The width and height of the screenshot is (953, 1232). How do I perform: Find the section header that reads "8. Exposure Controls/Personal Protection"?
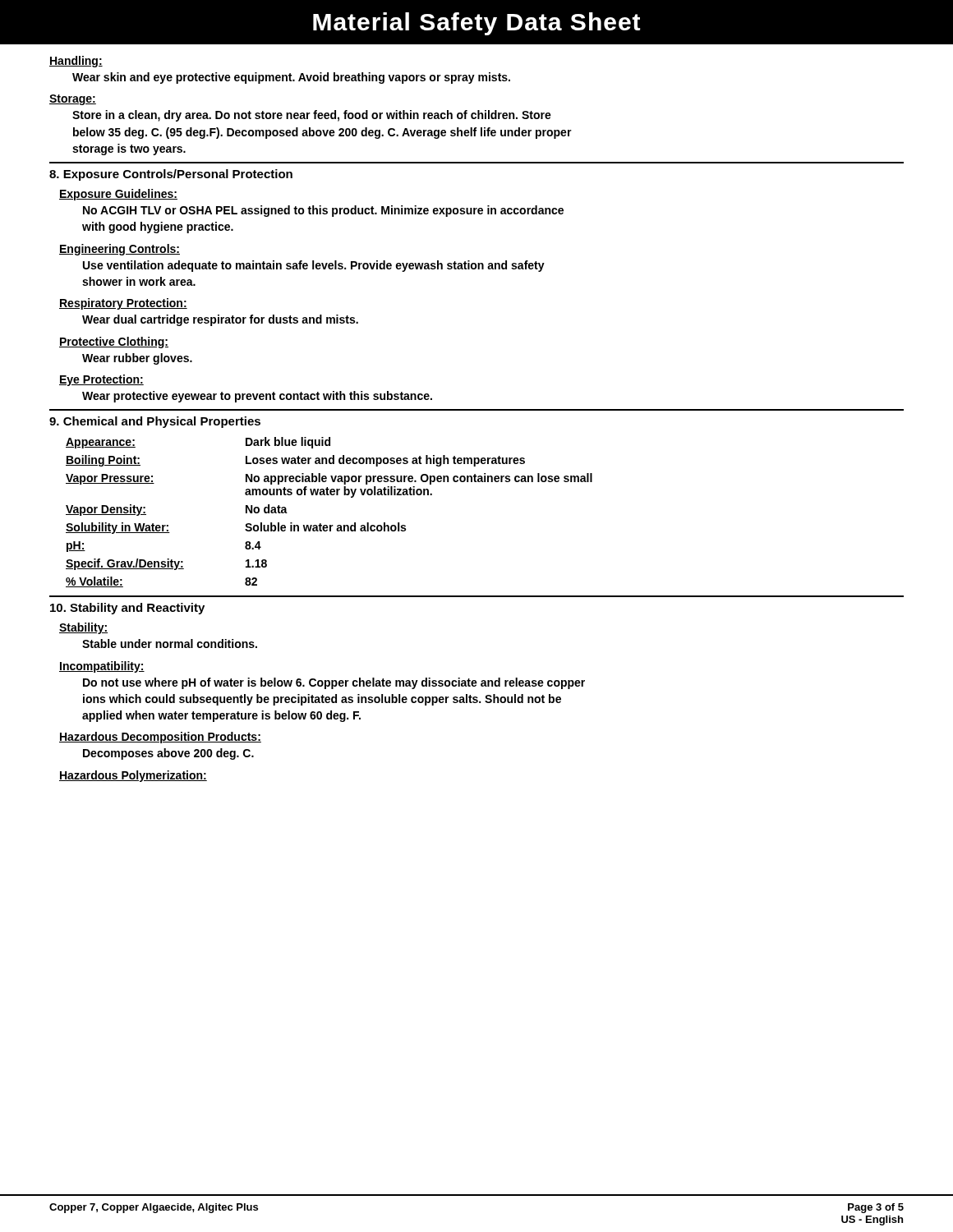click(x=171, y=174)
